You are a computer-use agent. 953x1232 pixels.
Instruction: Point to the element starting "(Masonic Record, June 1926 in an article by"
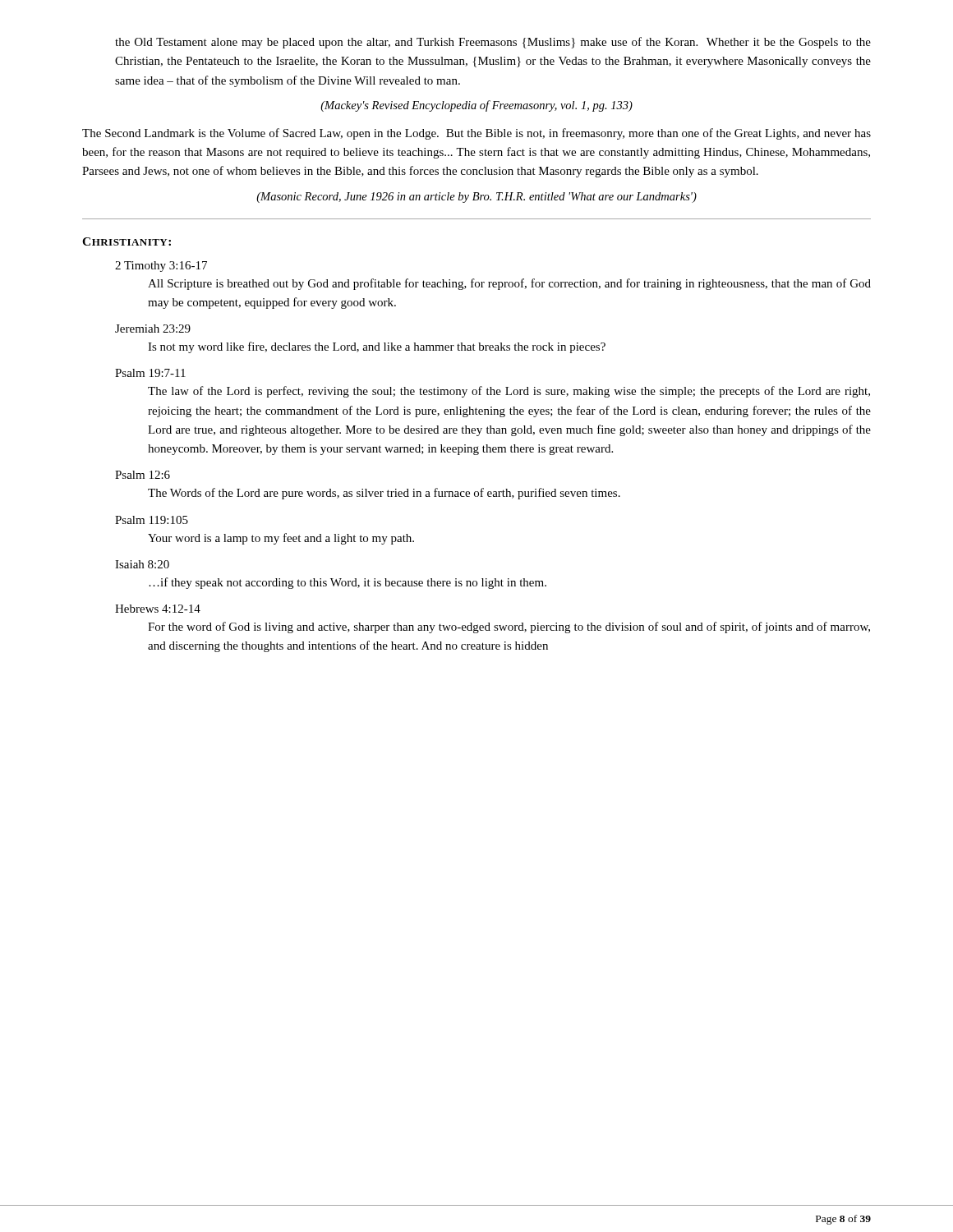[476, 196]
